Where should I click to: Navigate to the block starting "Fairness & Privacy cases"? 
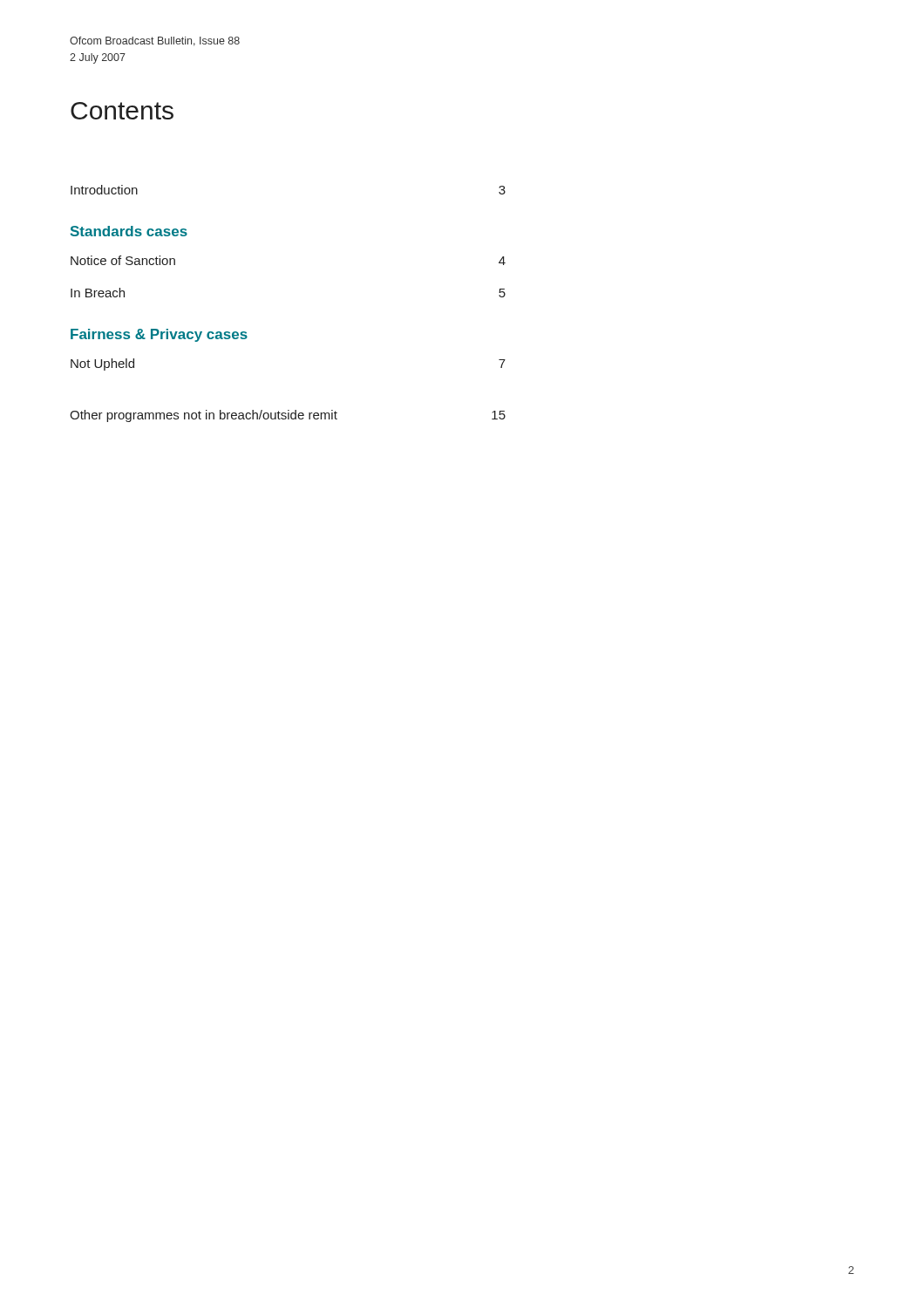[x=159, y=335]
